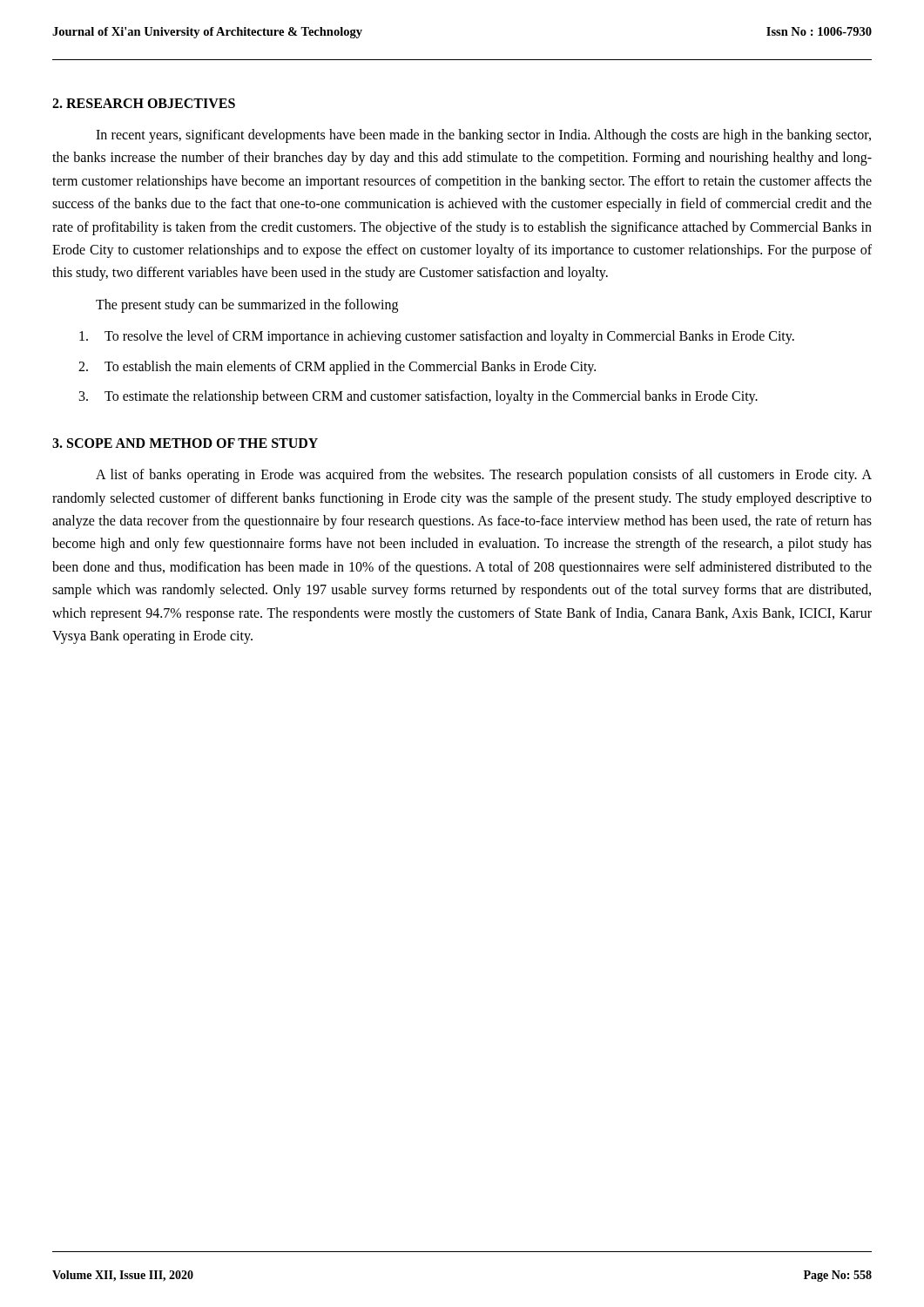924x1307 pixels.
Task: Find the section header with the text "2. RESEARCH OBJECTIVES"
Action: (x=144, y=103)
